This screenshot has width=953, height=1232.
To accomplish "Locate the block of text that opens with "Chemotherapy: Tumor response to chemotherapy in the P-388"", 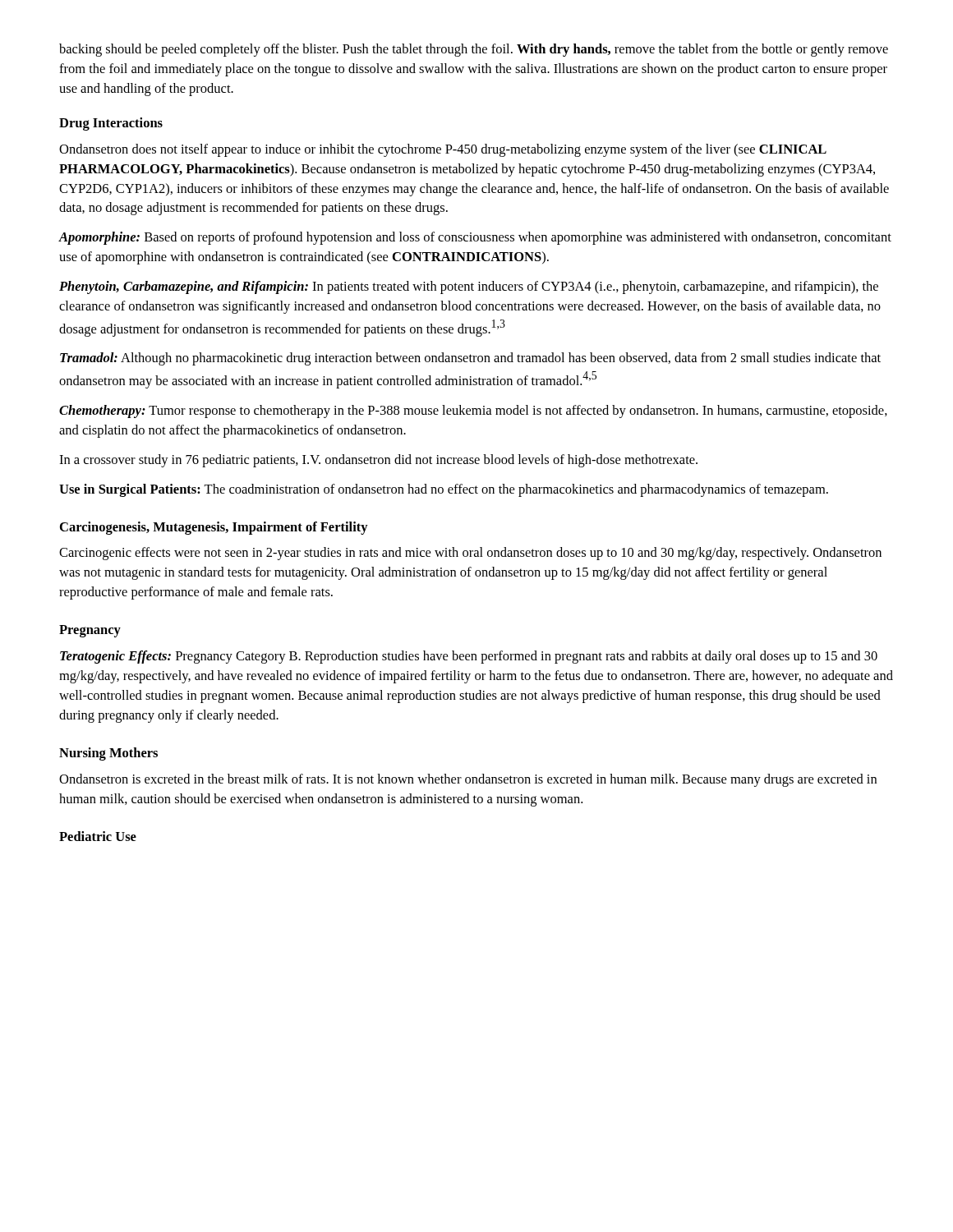I will [x=476, y=420].
